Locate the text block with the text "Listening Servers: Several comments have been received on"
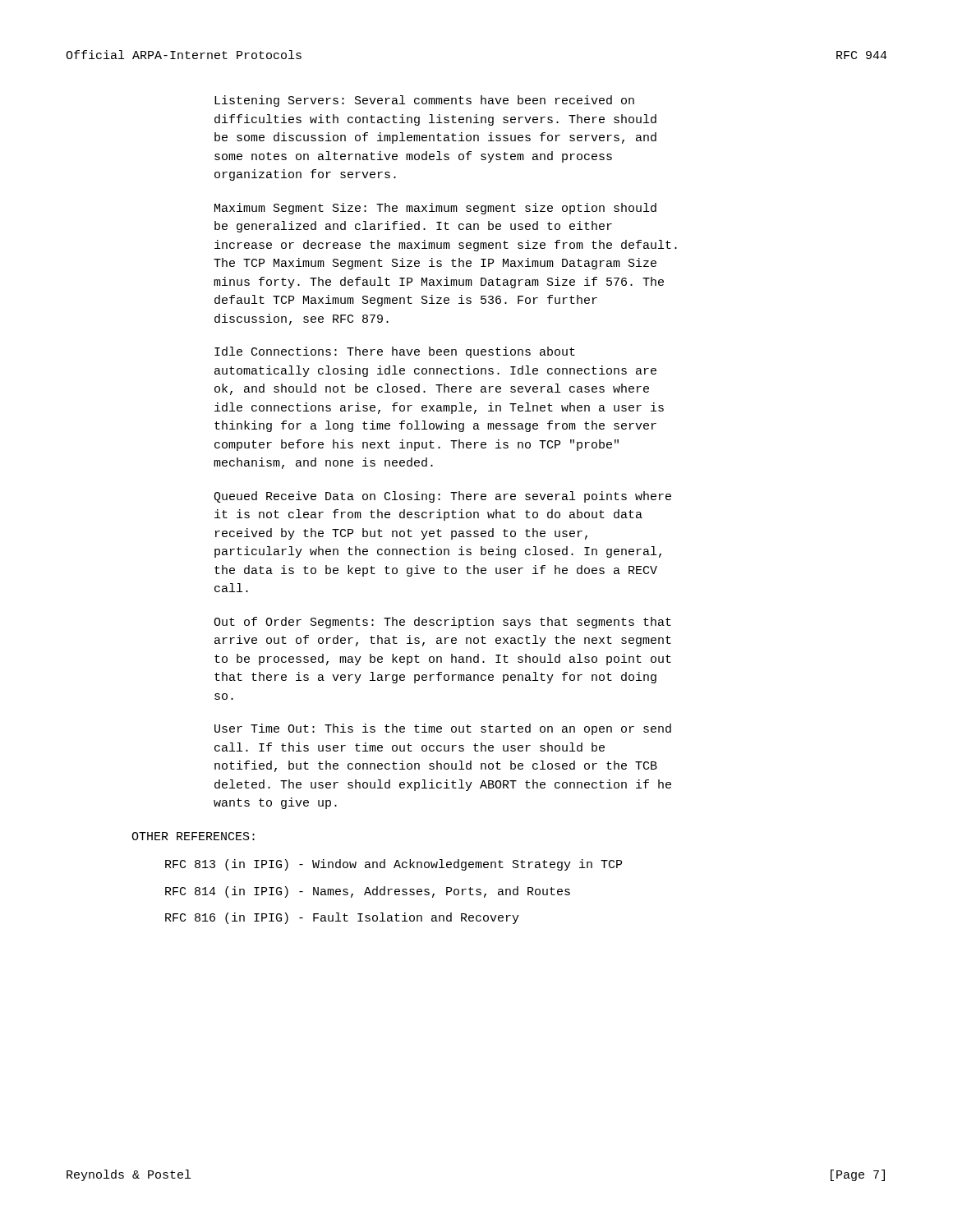The width and height of the screenshot is (953, 1232). [435, 138]
